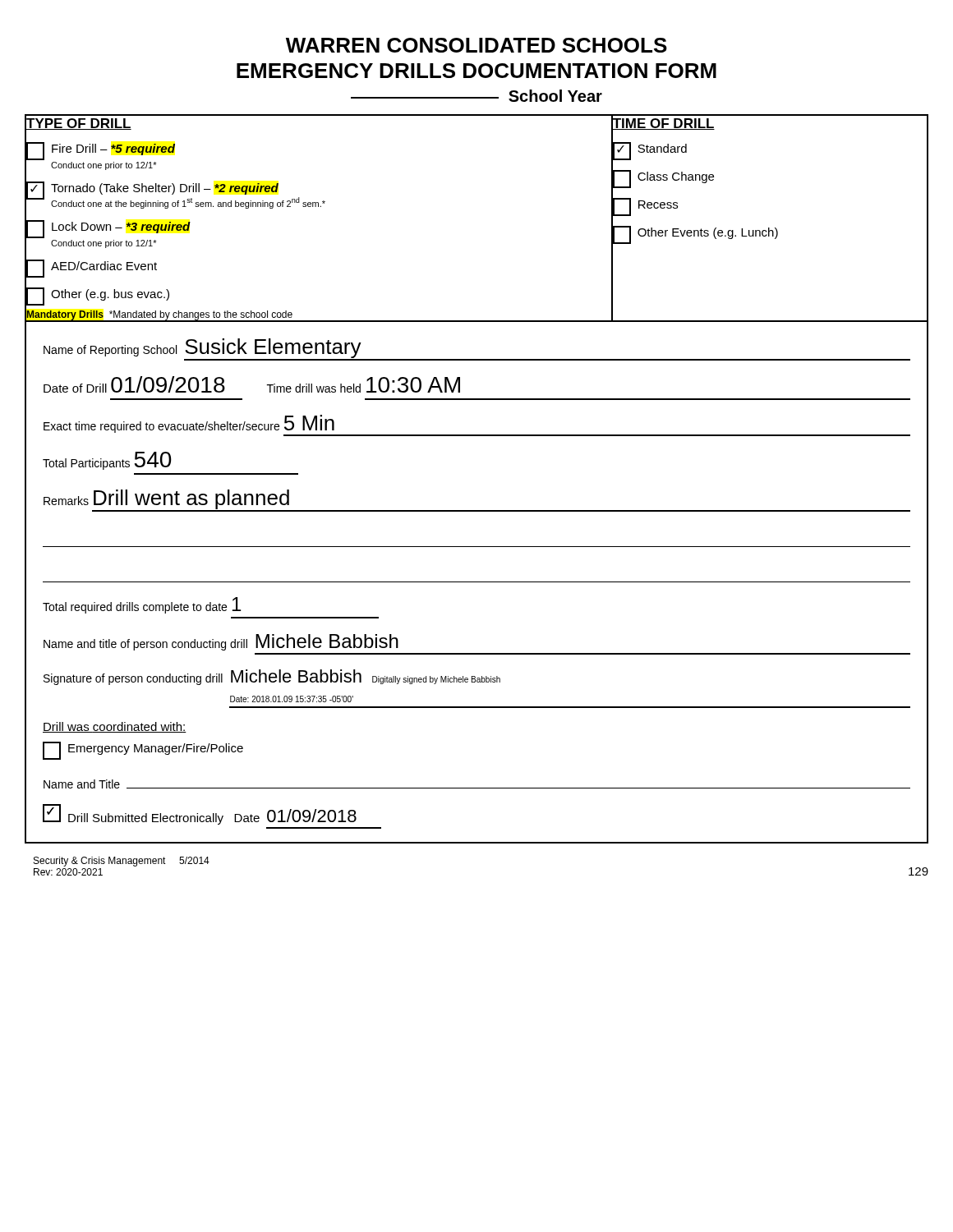Screen dimensions: 1232x953
Task: Select the text block with the text "Name of Reporting School Susick"
Action: pyautogui.click(x=476, y=348)
